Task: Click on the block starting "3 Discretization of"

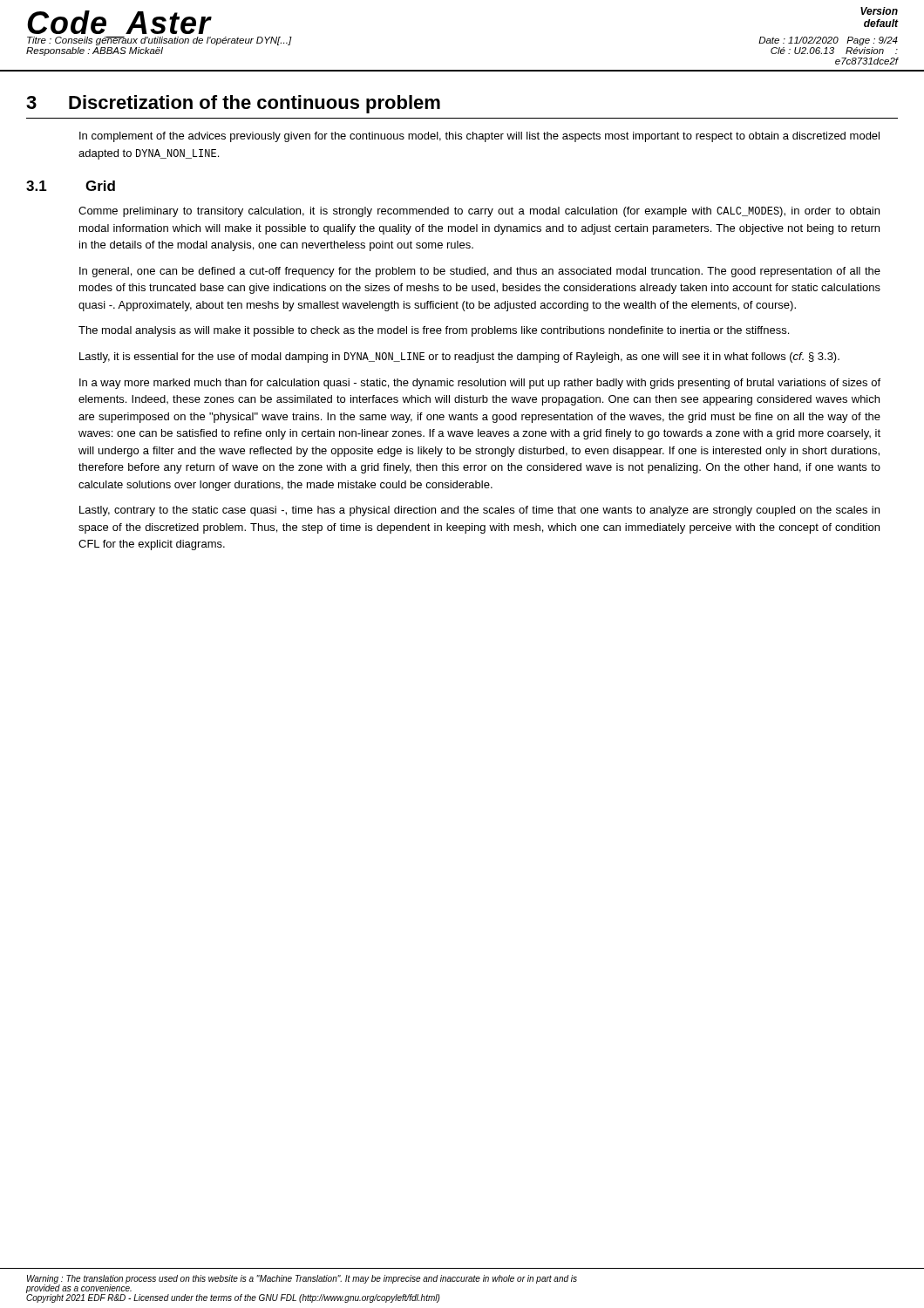Action: 234,103
